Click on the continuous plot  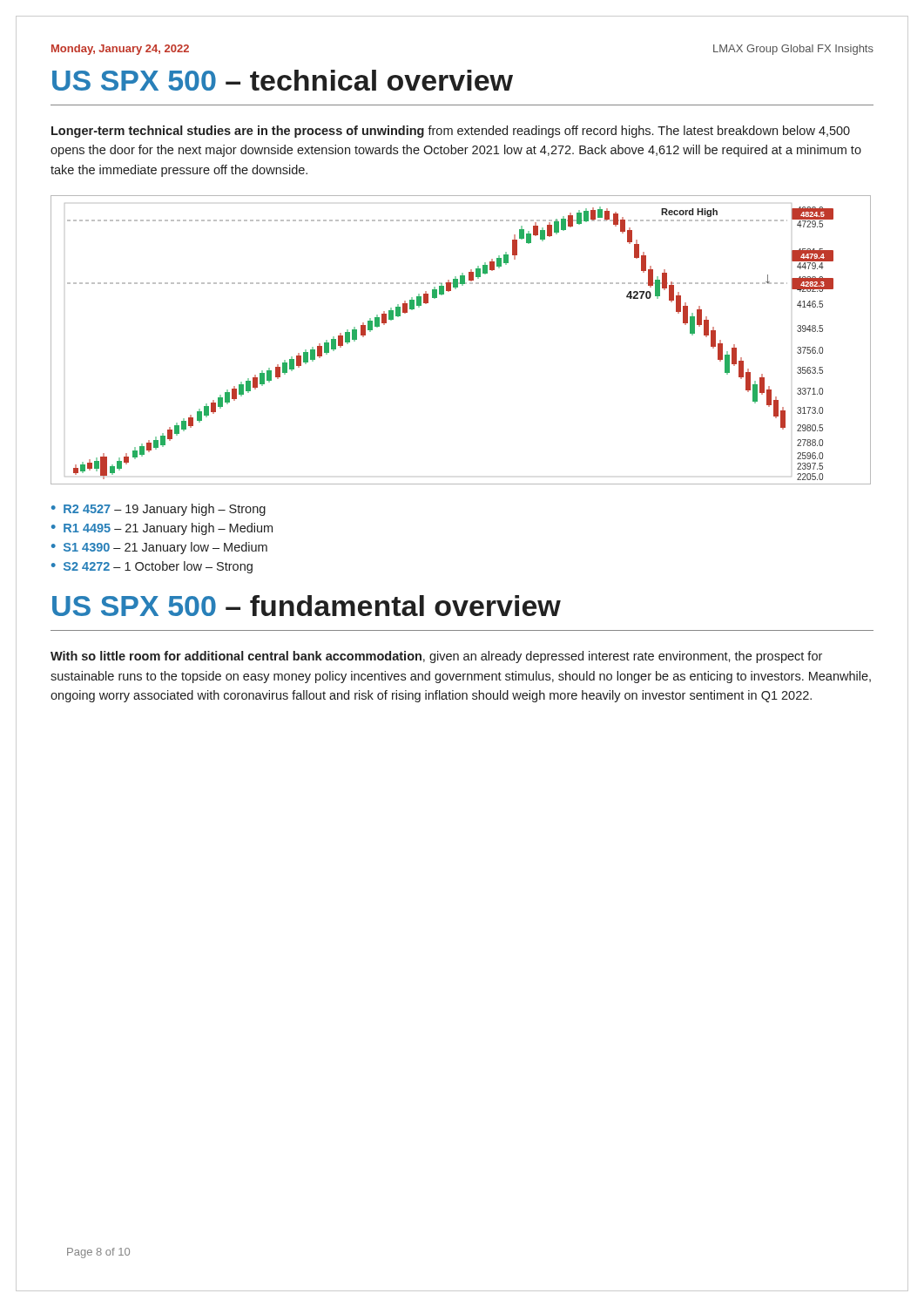(x=461, y=340)
